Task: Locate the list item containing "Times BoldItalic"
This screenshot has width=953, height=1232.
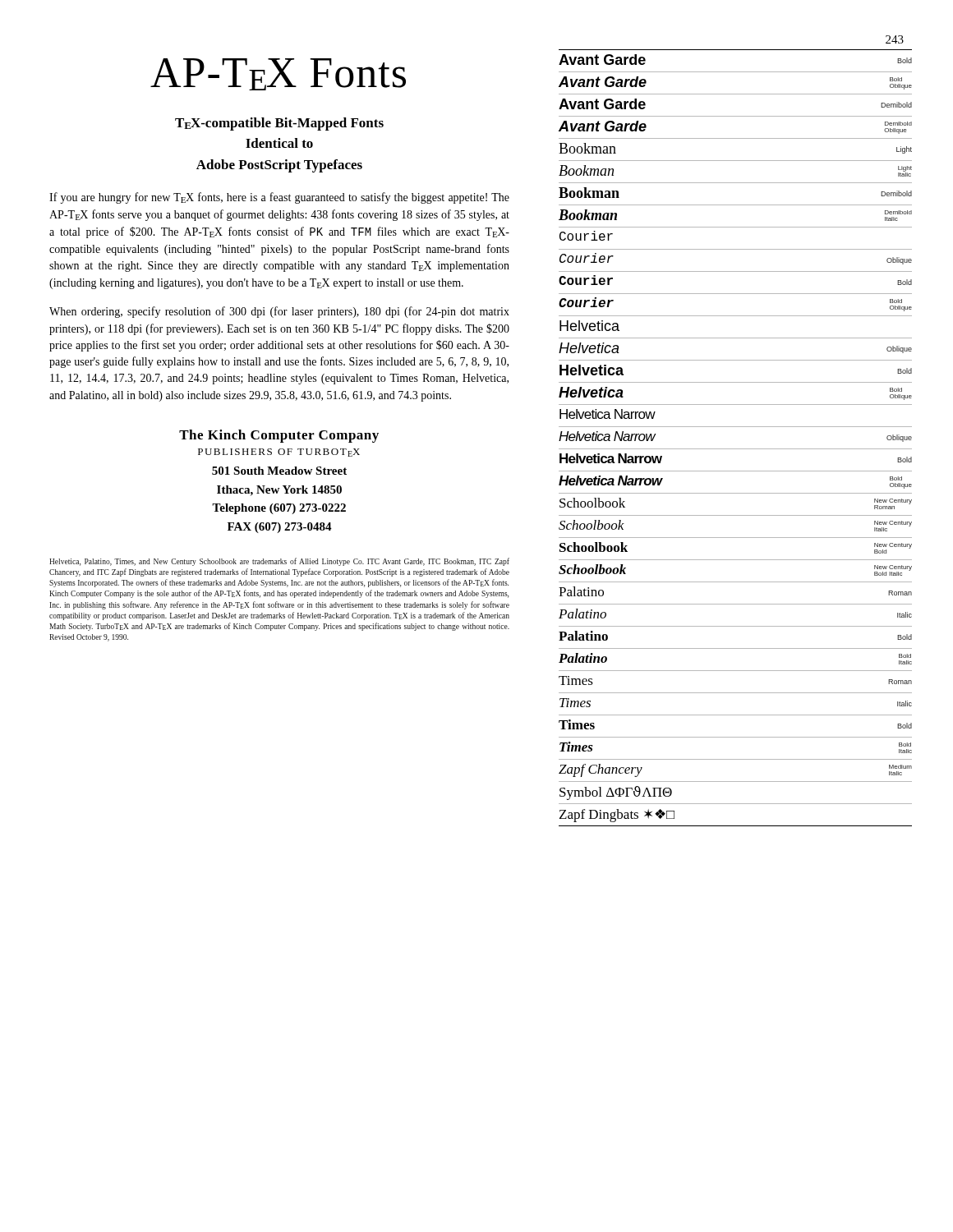Action: pos(735,747)
